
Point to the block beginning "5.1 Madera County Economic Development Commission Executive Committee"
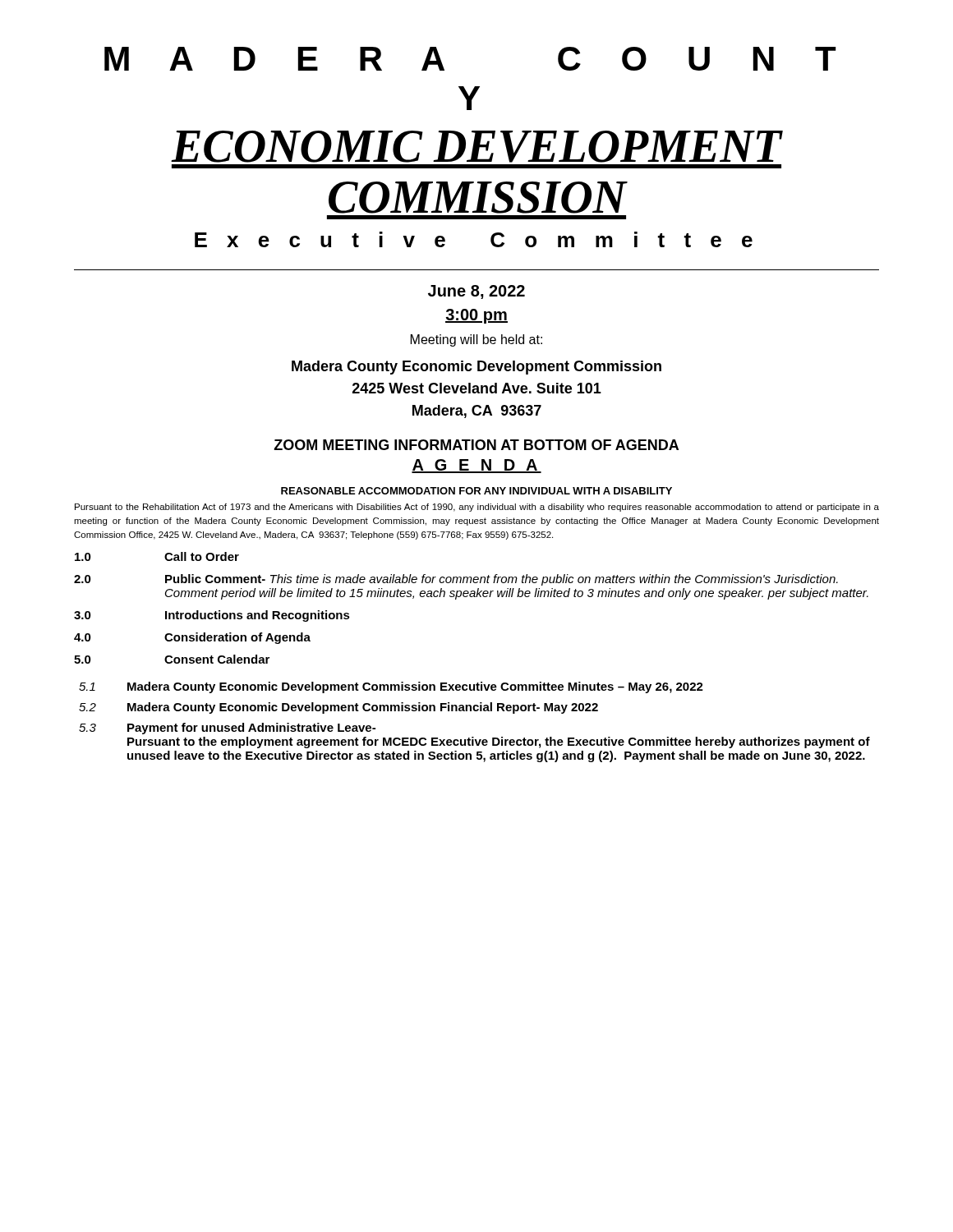[476, 686]
